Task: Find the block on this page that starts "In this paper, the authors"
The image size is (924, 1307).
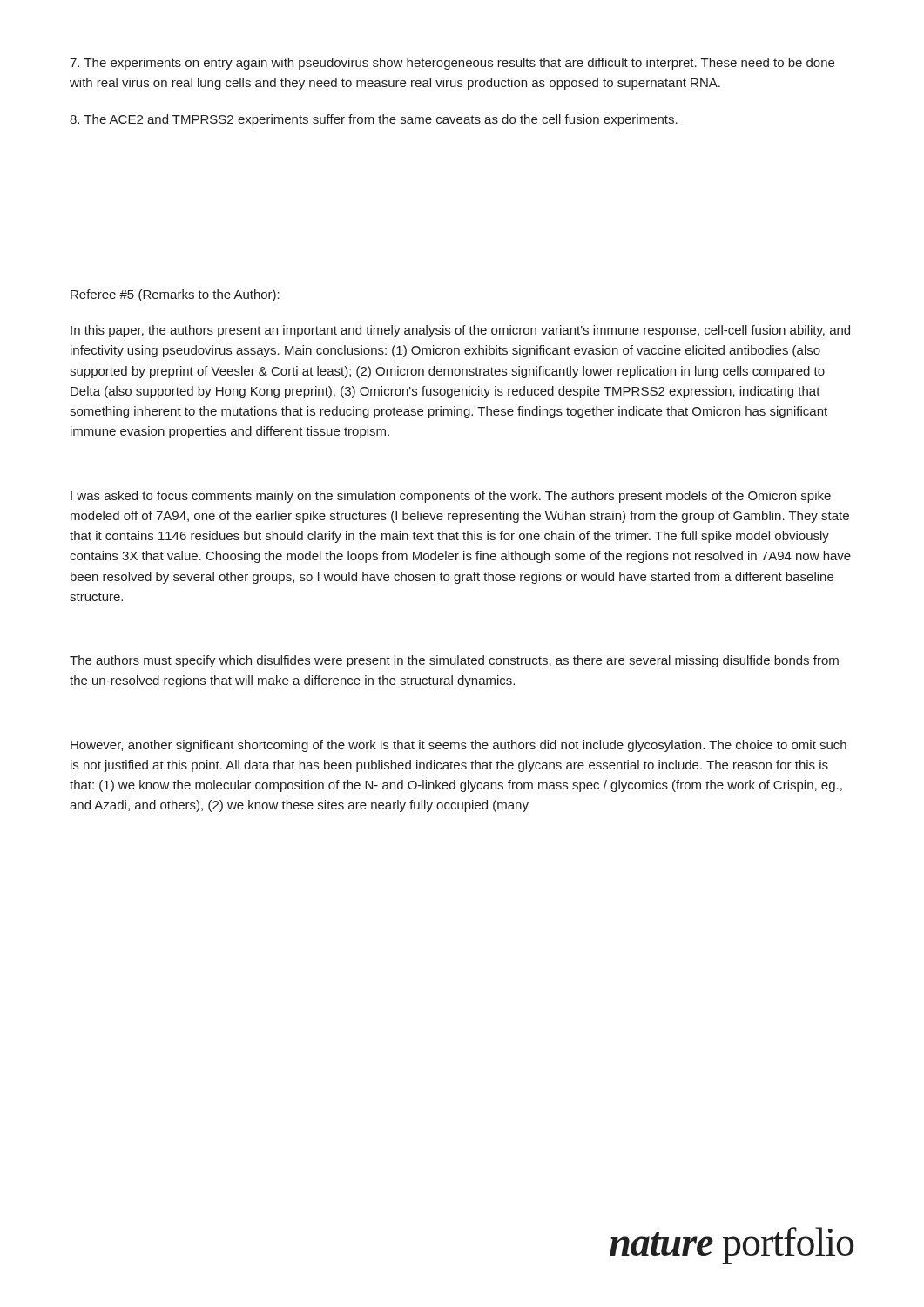Action: tap(460, 380)
